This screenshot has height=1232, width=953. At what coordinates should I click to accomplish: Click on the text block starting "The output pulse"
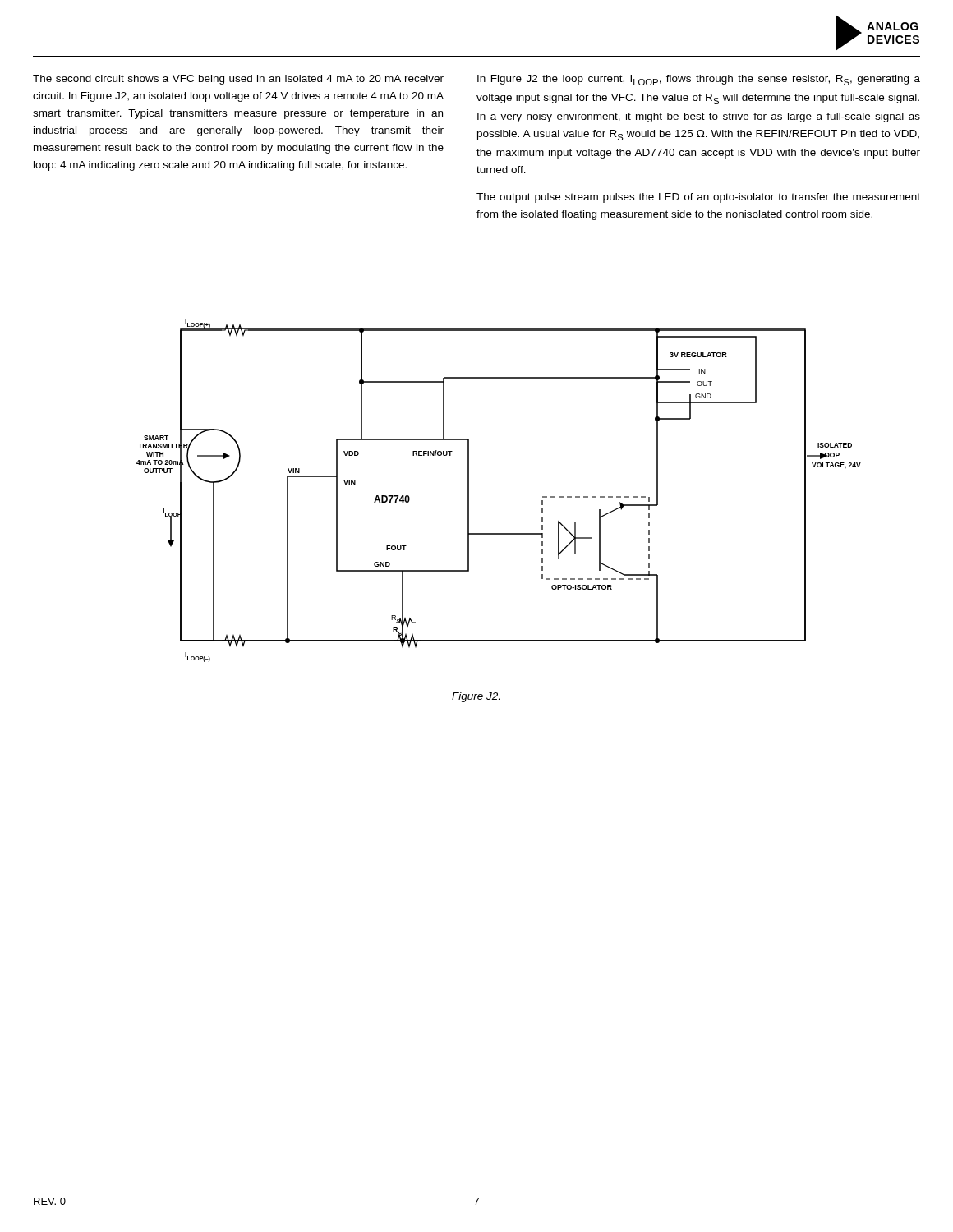(698, 206)
